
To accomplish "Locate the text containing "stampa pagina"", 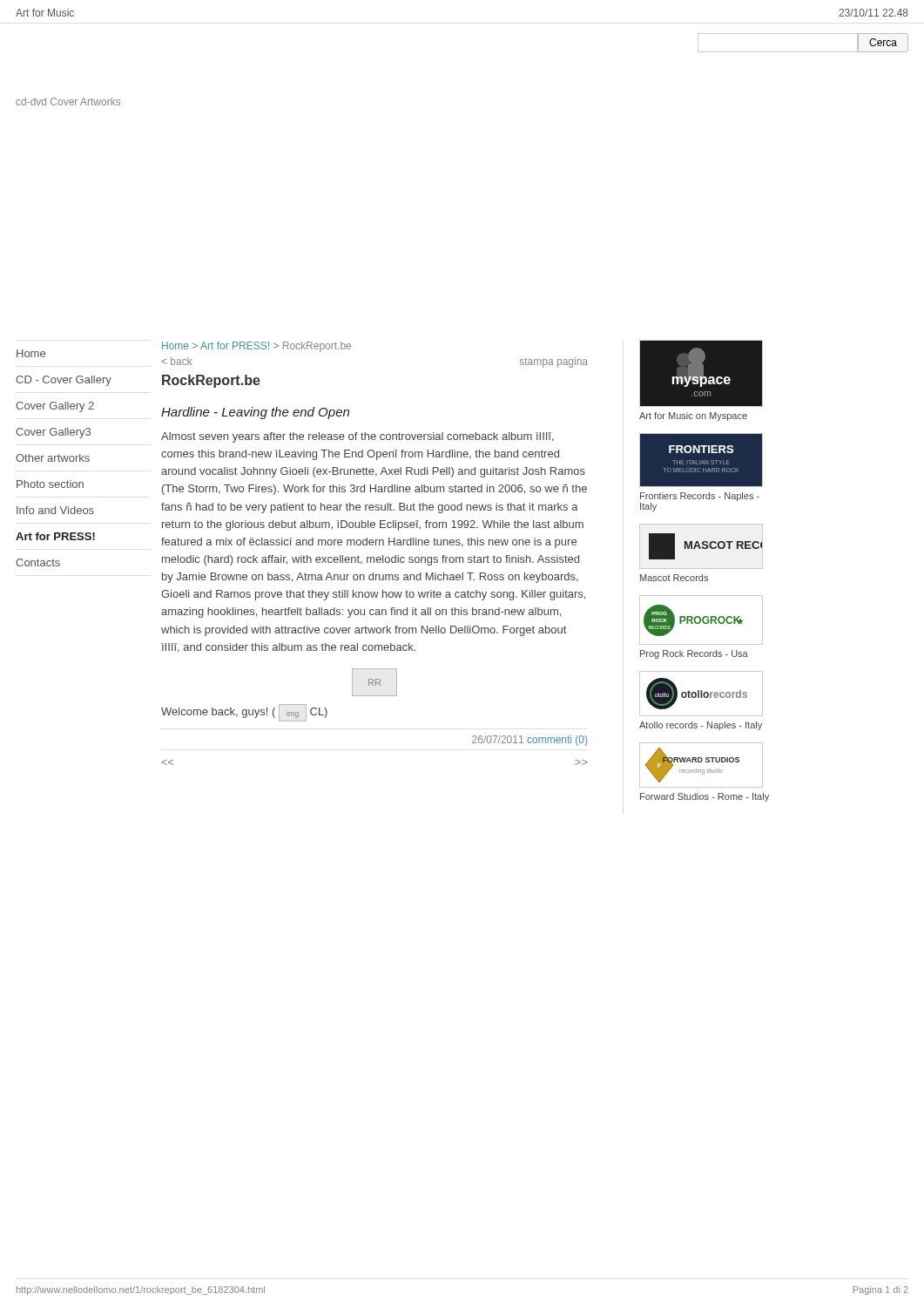I will [x=554, y=362].
